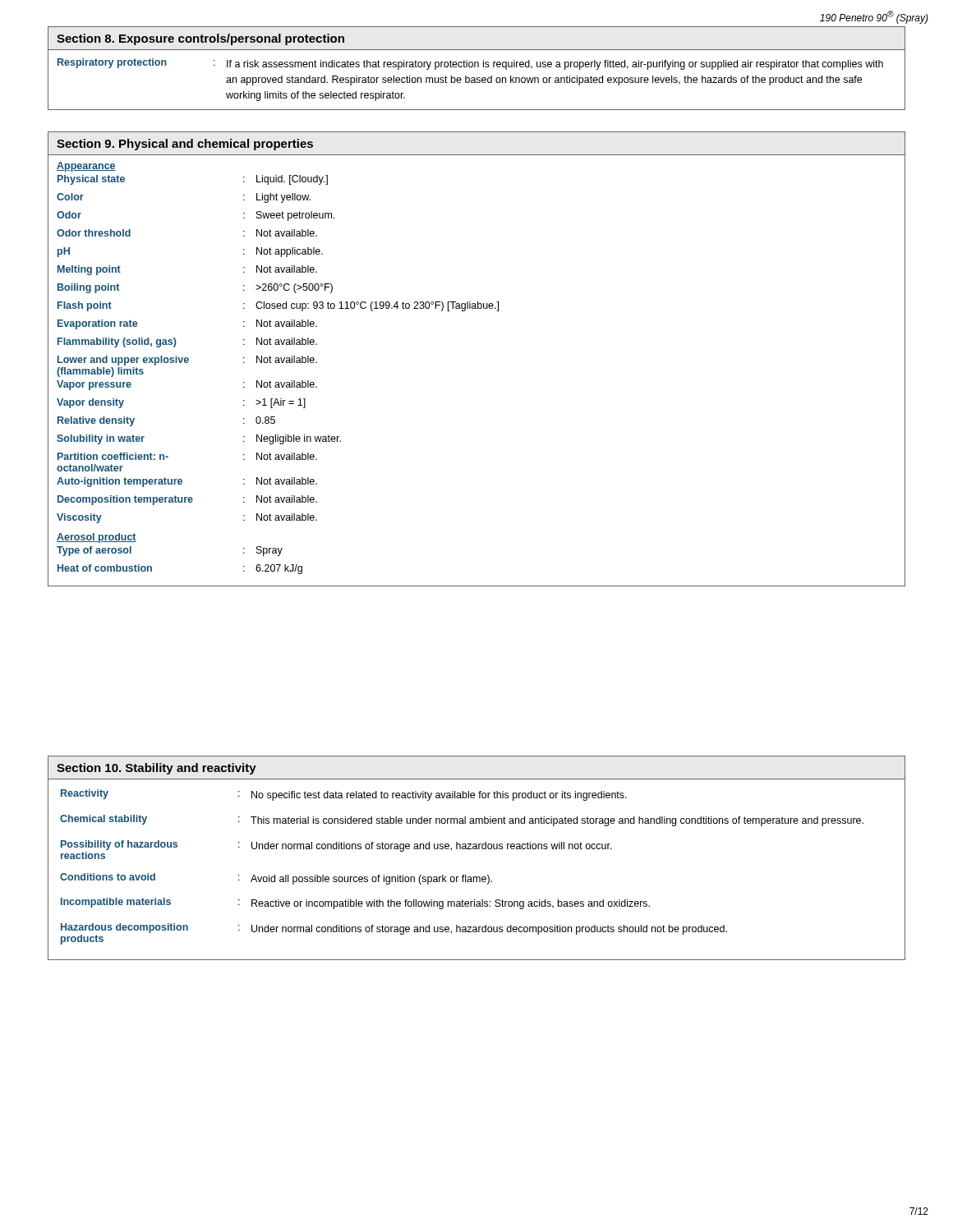
Task: Find the region starting "Type of aerosol : Spray"
Action: point(87,551)
